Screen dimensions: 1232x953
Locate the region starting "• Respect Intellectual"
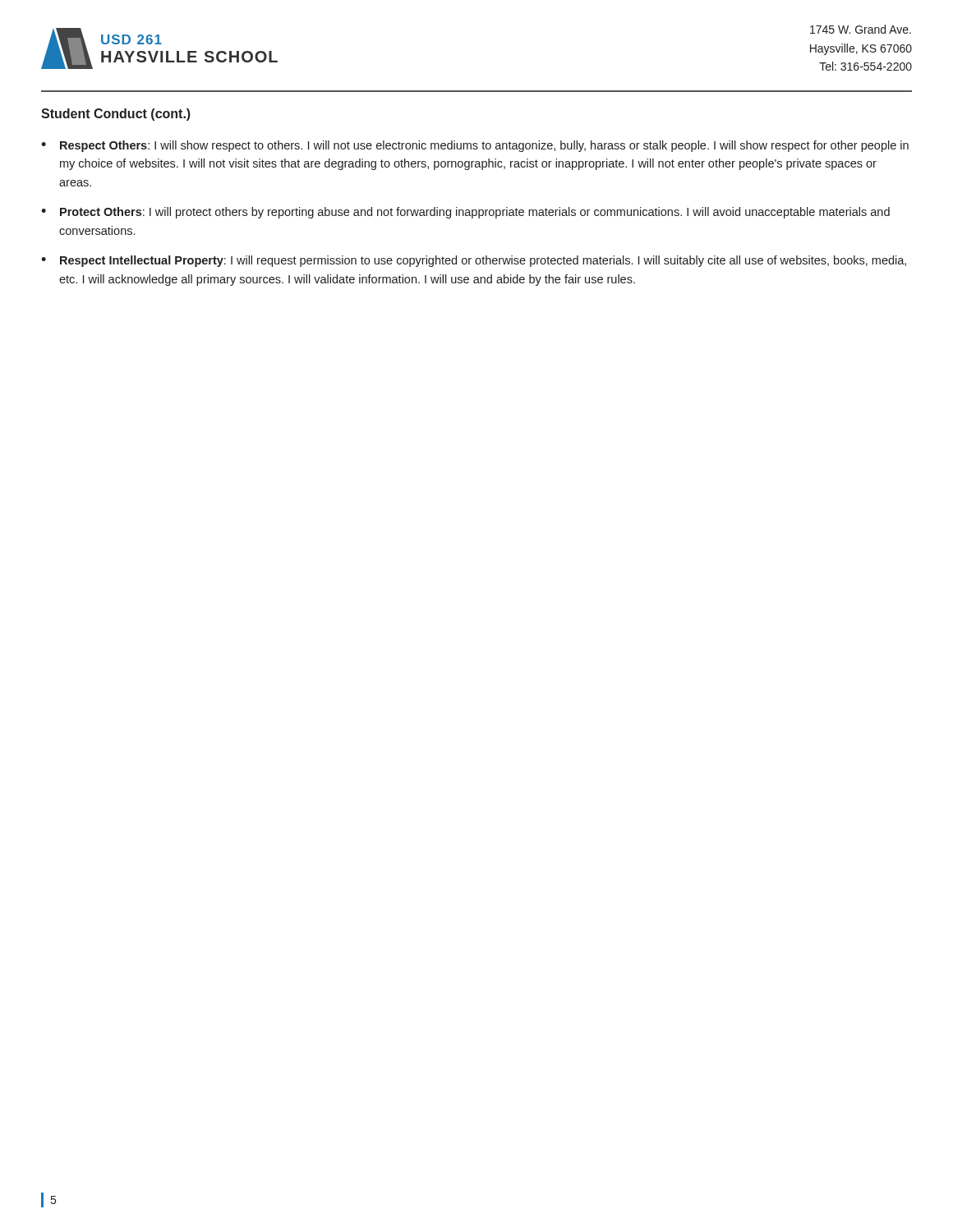click(x=476, y=270)
